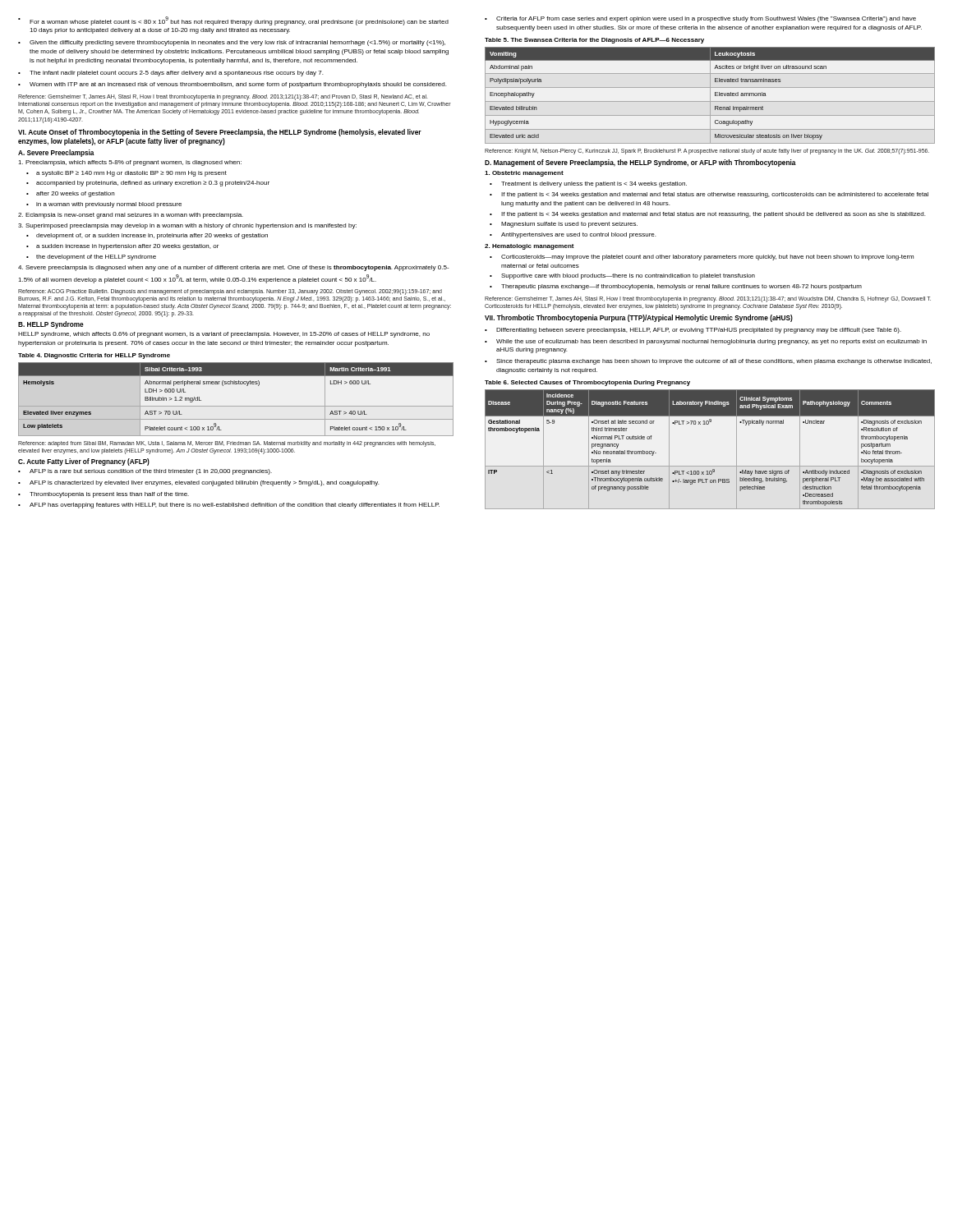Screen dimensions: 1232x953
Task: Locate the list item with the text "• Therapeutic plasma exchange—if thrombocytopenia, hemolysis or renal"
Action: click(x=676, y=287)
